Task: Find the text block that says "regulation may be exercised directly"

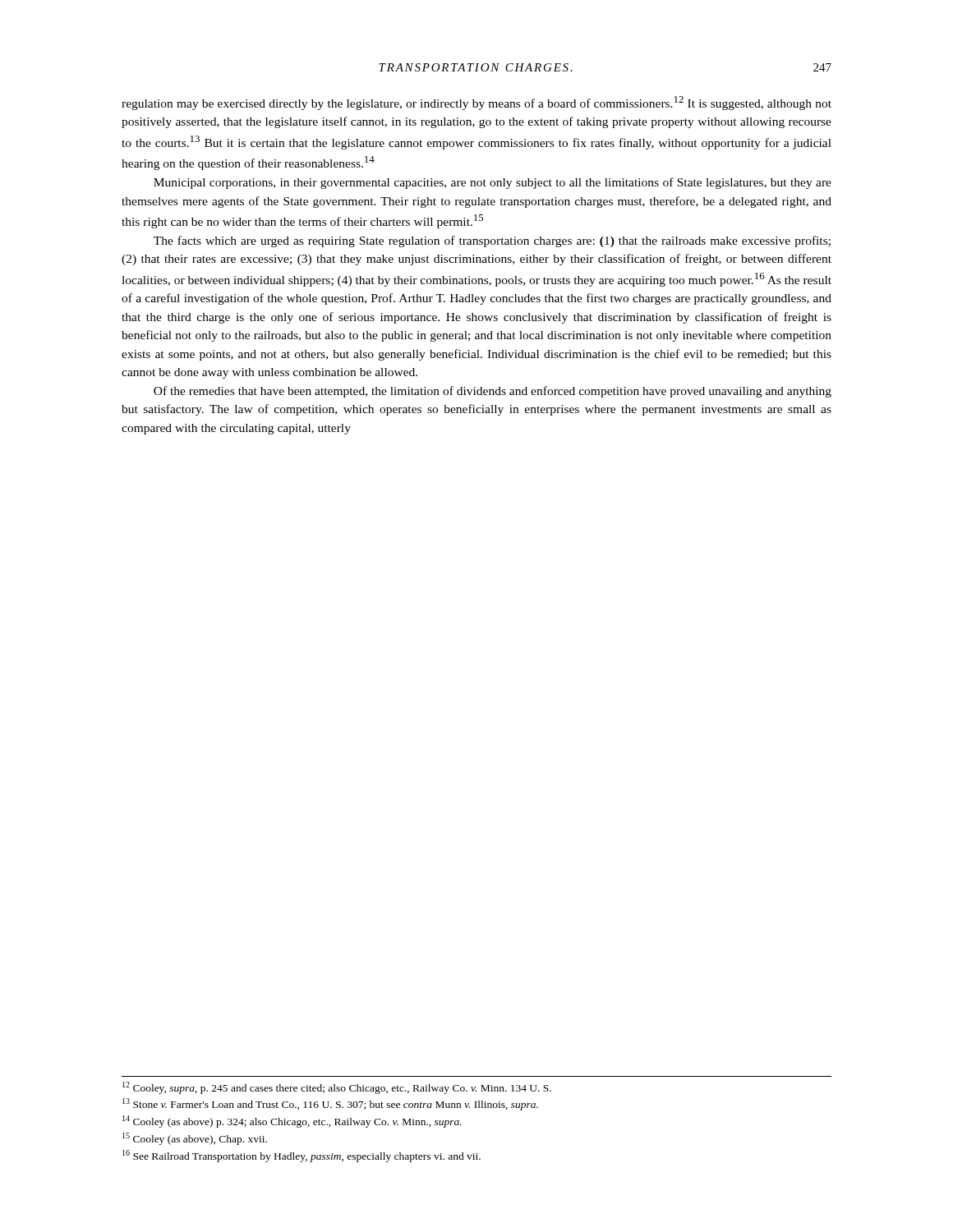Action: [x=476, y=264]
